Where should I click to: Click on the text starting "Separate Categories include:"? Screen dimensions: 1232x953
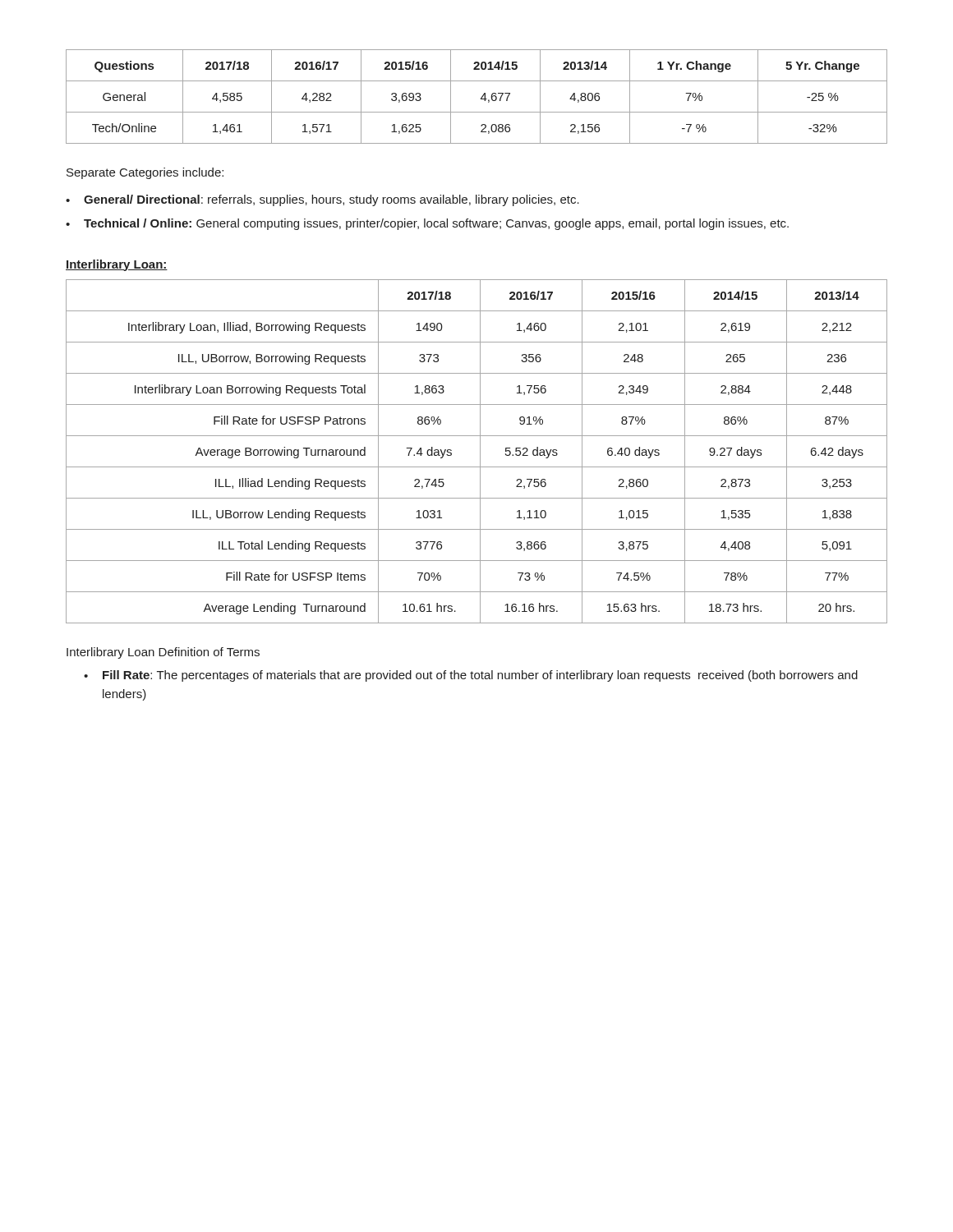coord(145,172)
